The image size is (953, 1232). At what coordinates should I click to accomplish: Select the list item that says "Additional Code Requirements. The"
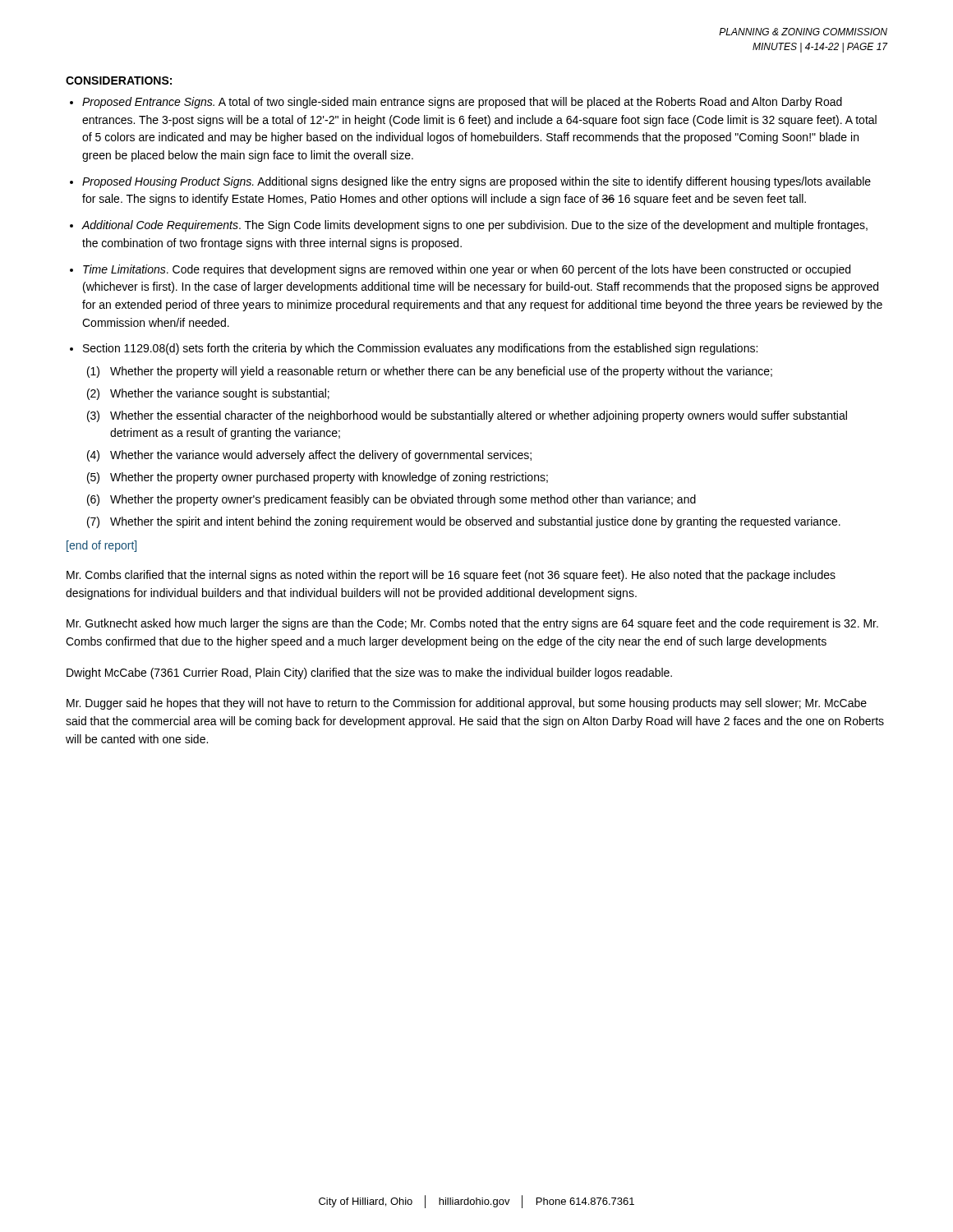coord(475,234)
